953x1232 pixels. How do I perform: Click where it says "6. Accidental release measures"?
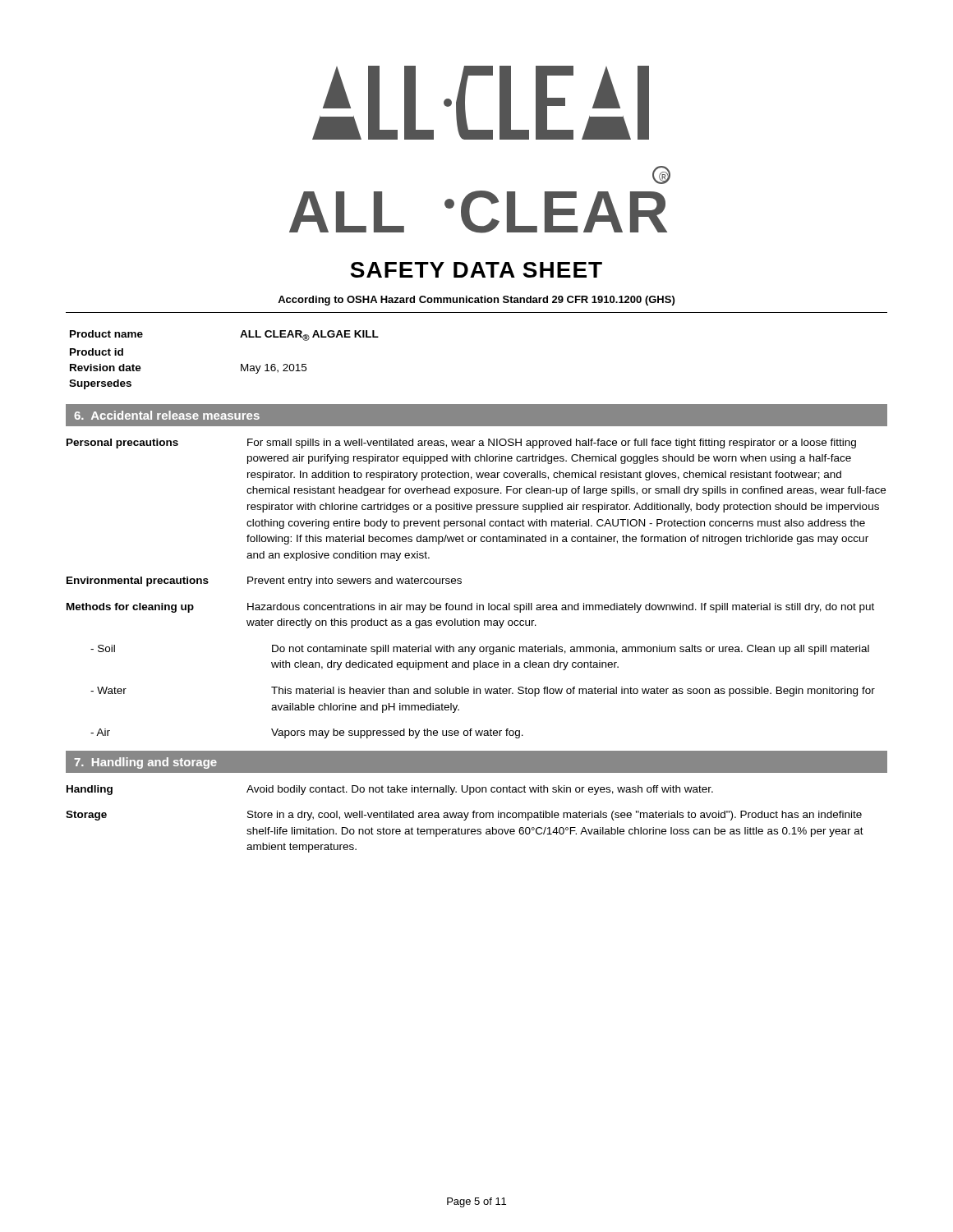pyautogui.click(x=167, y=415)
